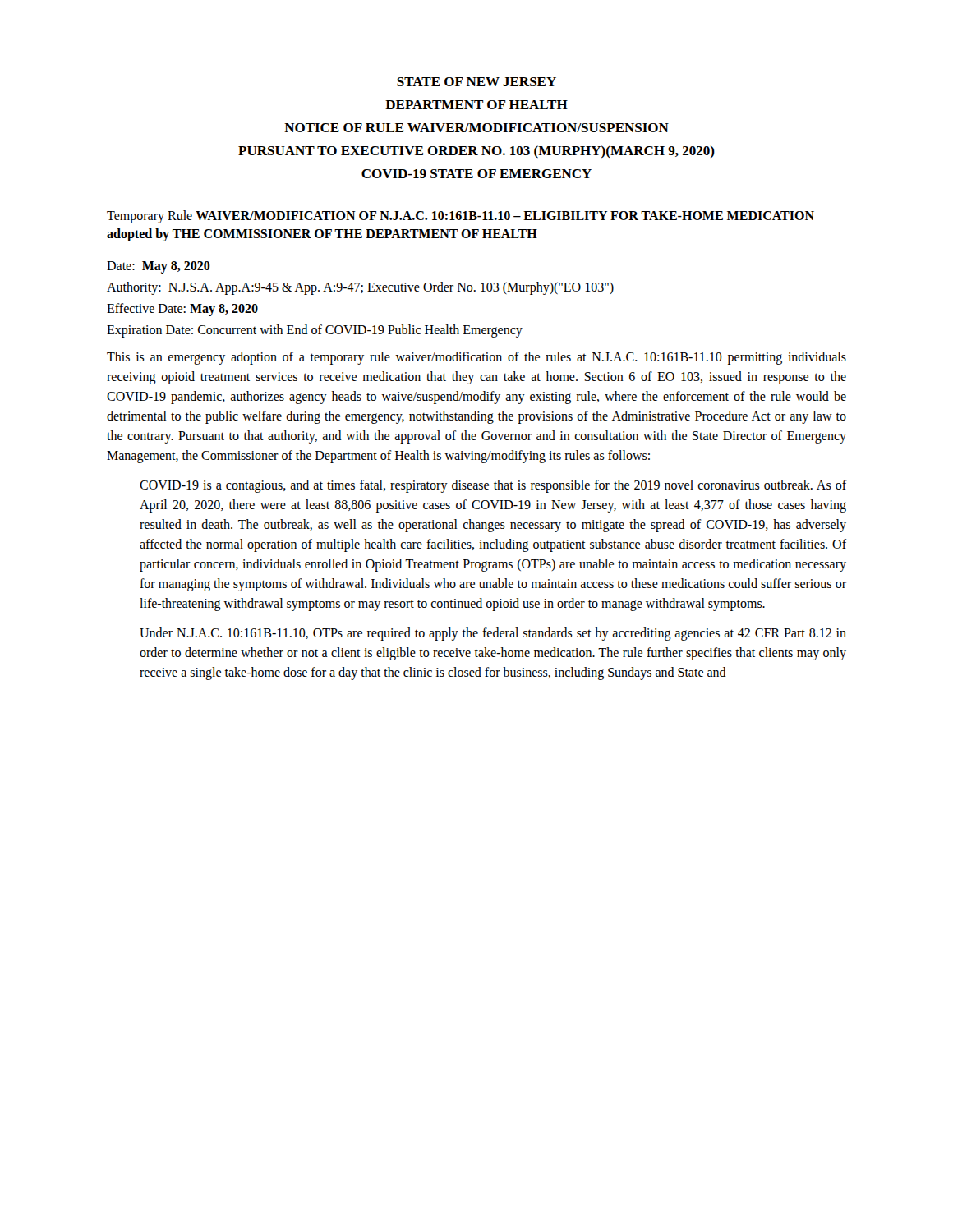The image size is (953, 1232).
Task: Where is the passage that starts "Authority: N.J.S.A. App.A:9-45 & App."?
Action: [x=360, y=287]
